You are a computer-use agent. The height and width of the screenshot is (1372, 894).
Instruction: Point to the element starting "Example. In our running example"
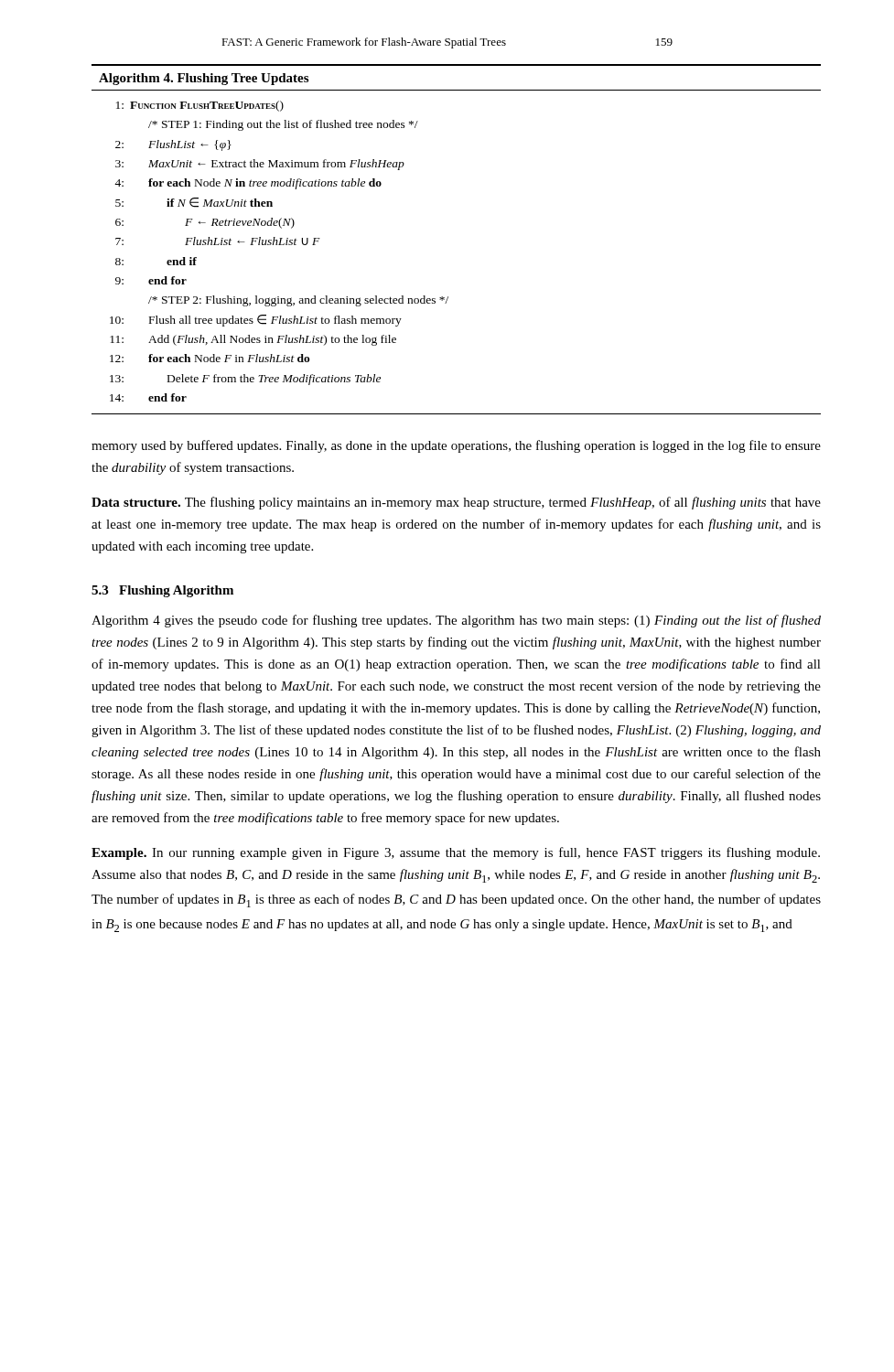pyautogui.click(x=456, y=890)
